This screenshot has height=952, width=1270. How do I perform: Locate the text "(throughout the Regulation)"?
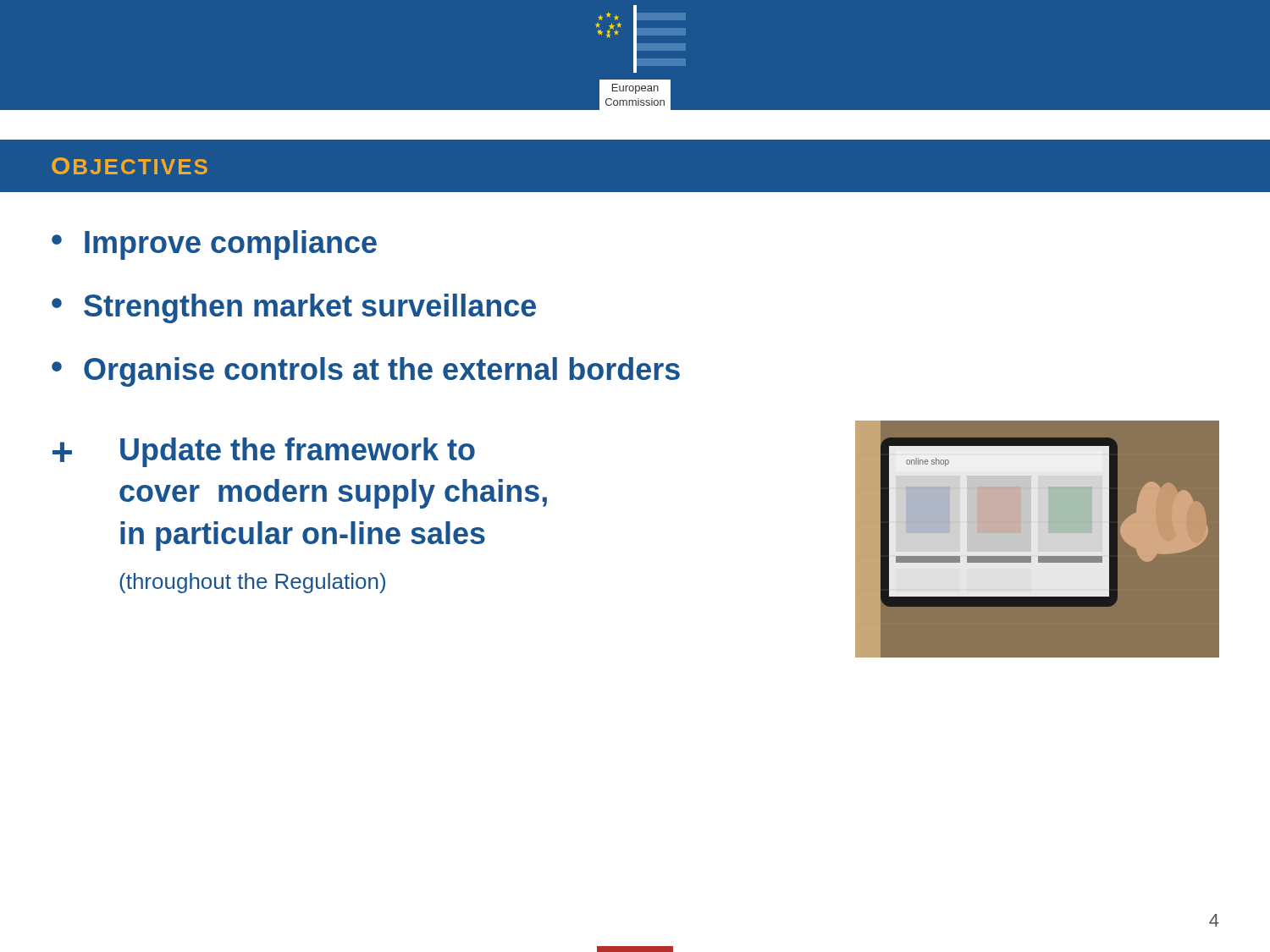click(253, 581)
